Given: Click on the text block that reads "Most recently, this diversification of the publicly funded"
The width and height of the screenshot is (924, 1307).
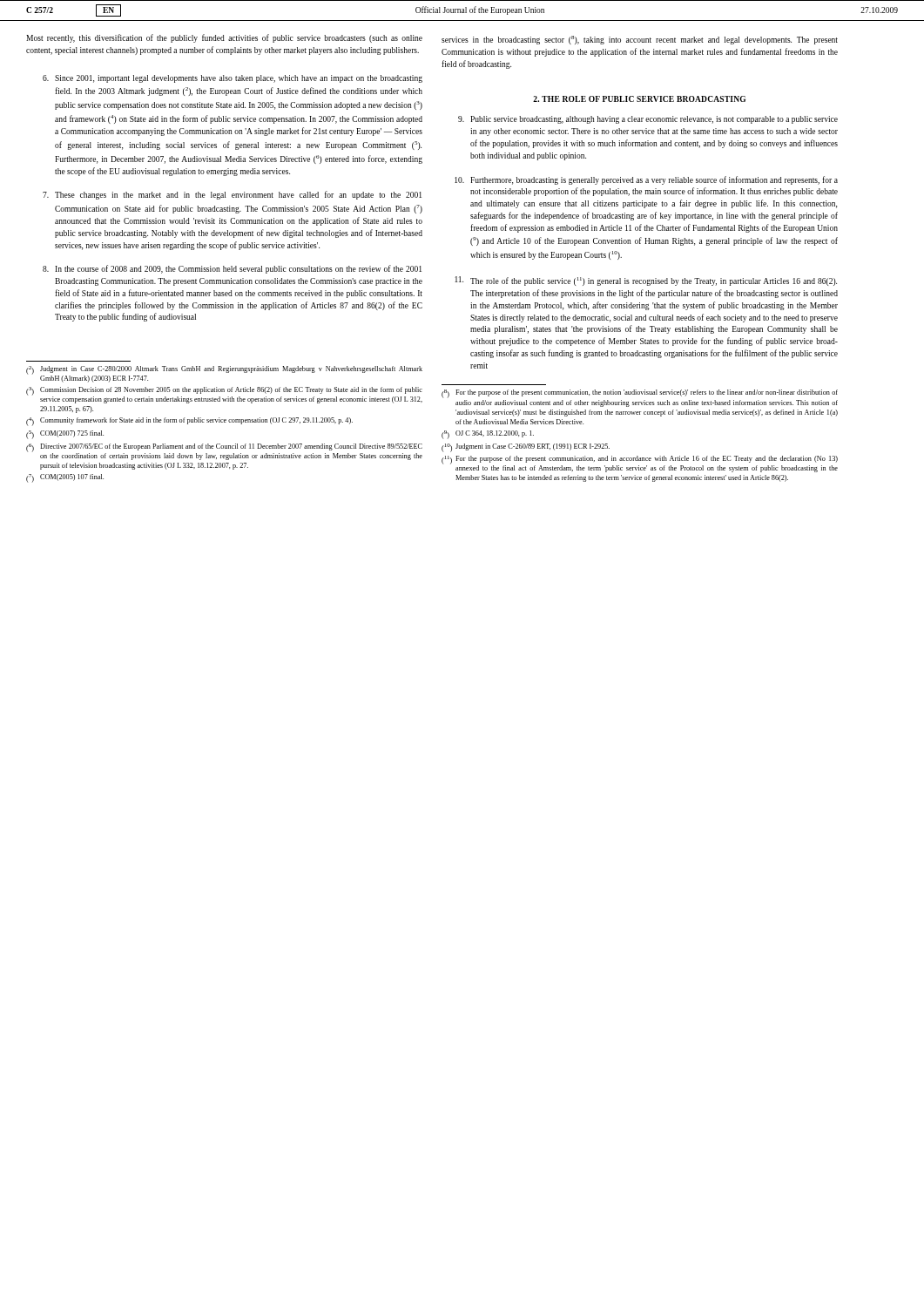Looking at the screenshot, I should pos(224,45).
